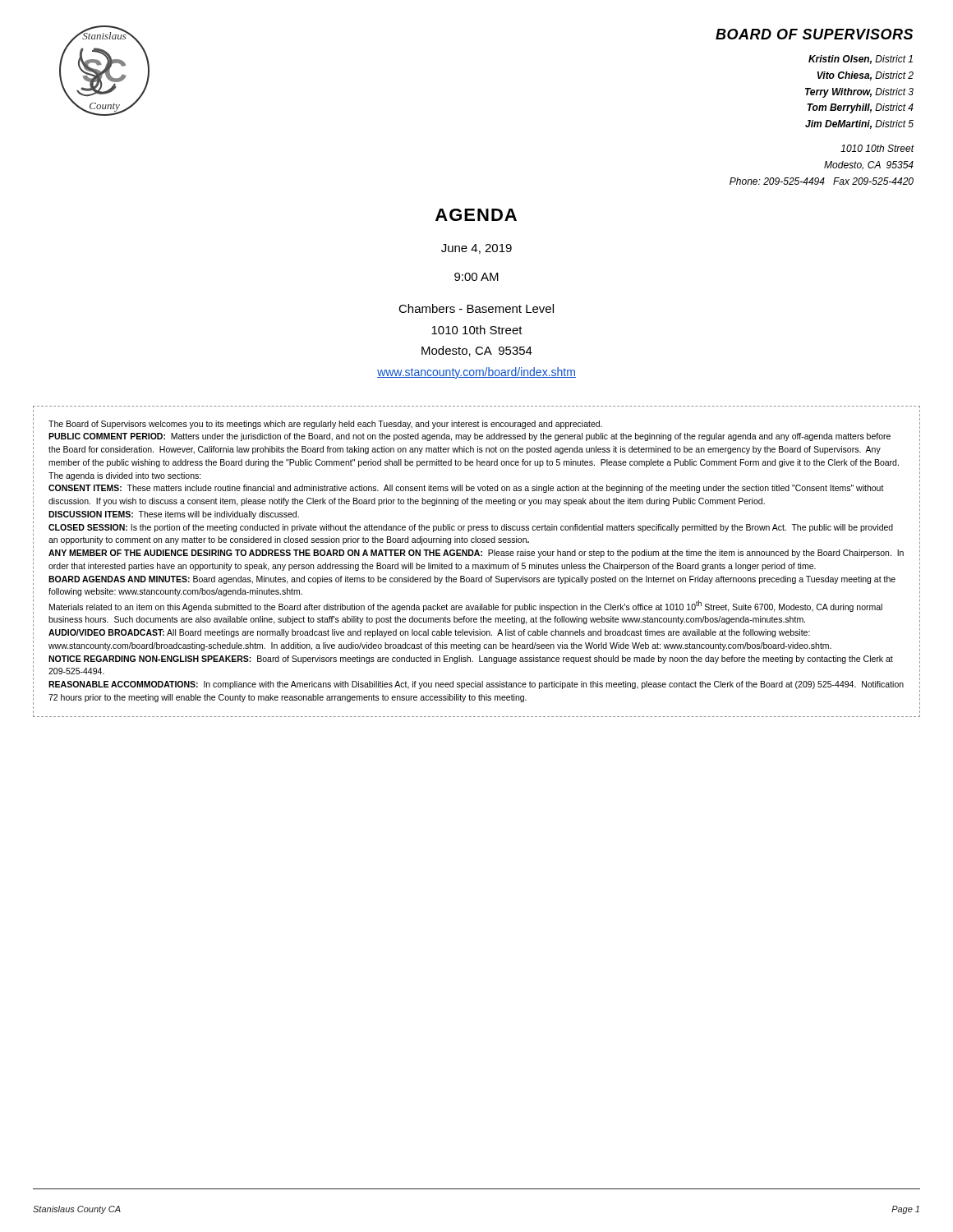Click on the logo

point(115,73)
